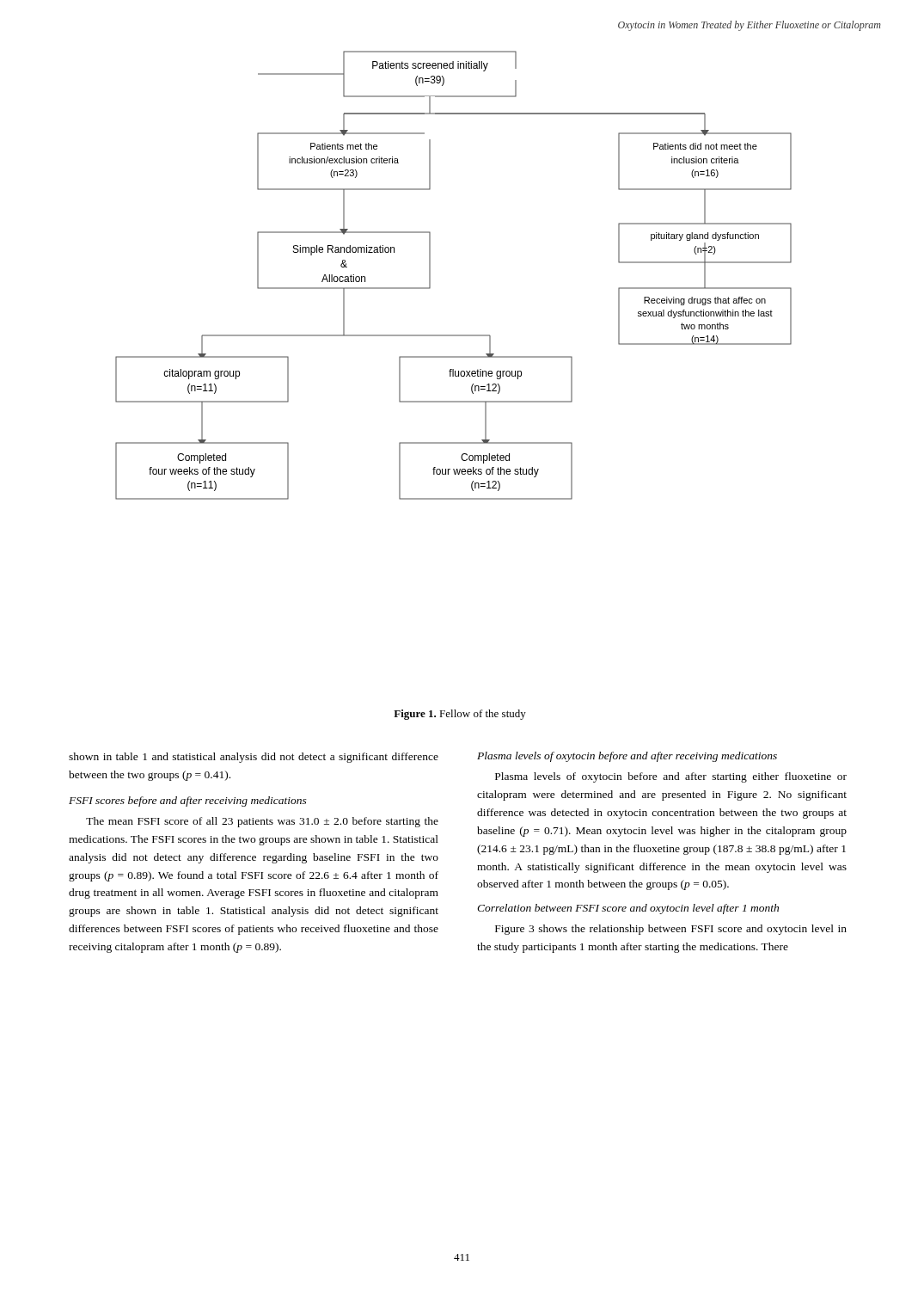Locate the section header with the text "Plasma levels of oxytocin before and after receiving"
Image resolution: width=924 pixels, height=1290 pixels.
tap(627, 756)
